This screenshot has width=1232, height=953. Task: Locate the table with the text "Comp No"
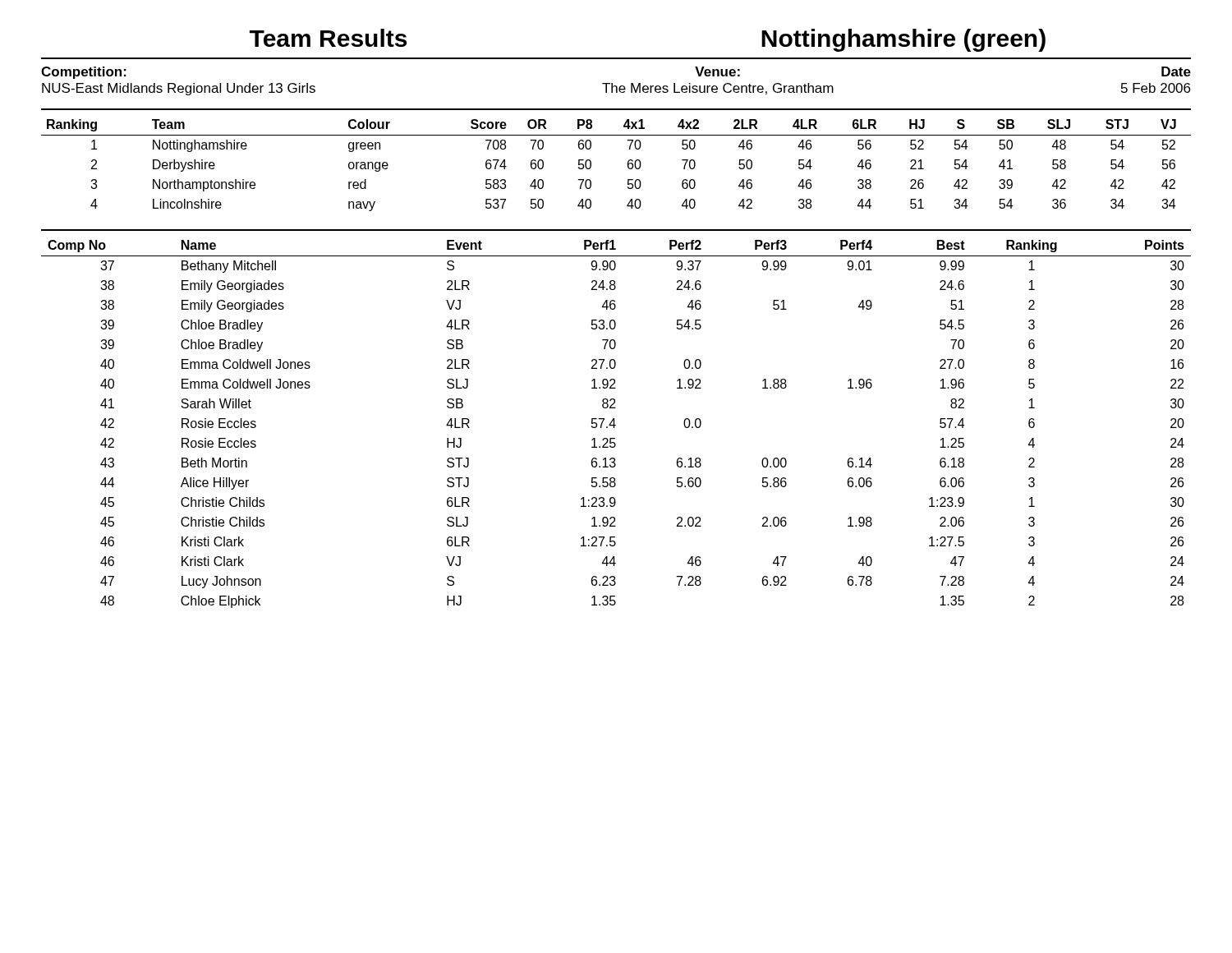(x=616, y=424)
